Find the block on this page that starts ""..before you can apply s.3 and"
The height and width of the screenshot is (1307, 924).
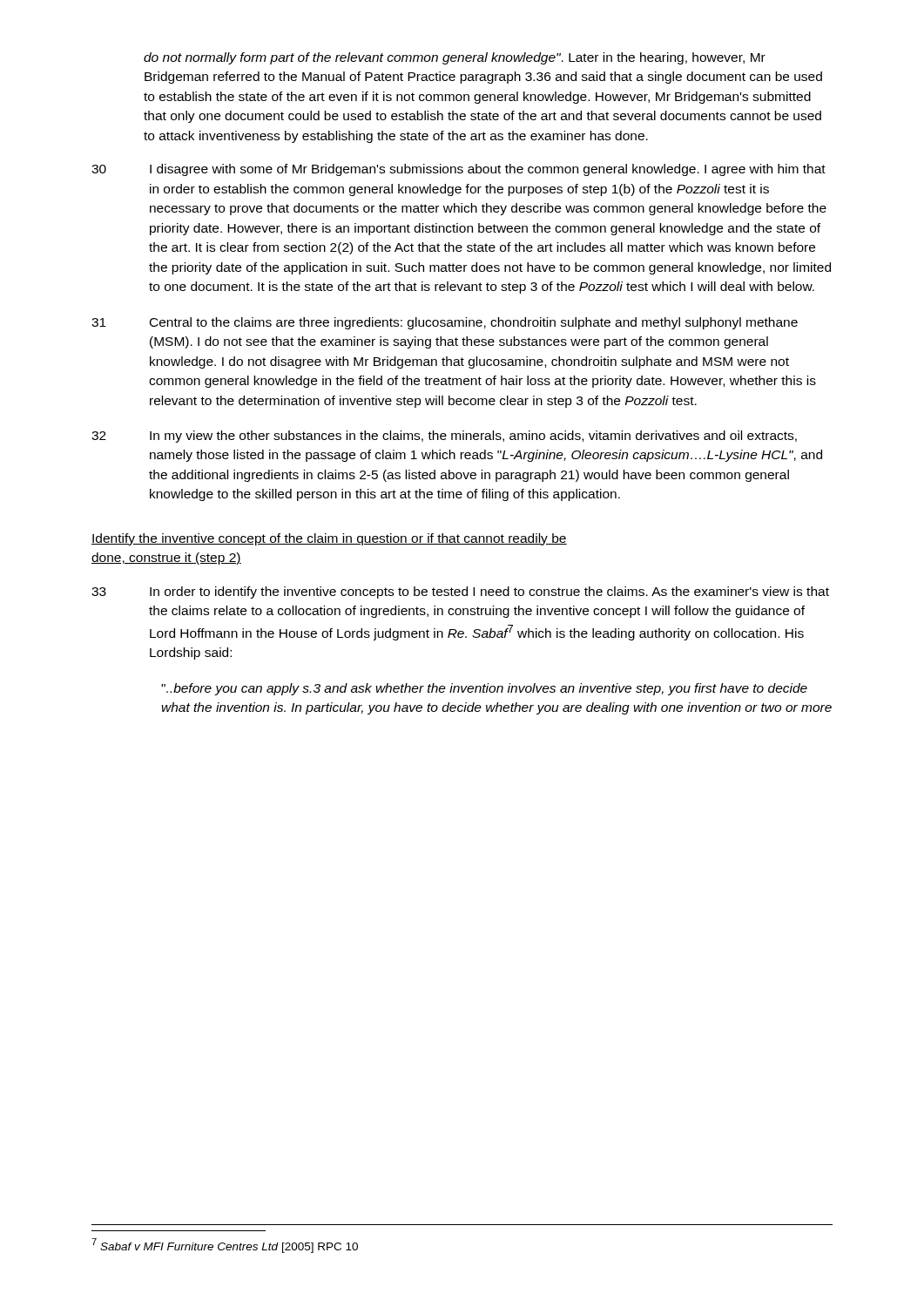click(x=497, y=698)
